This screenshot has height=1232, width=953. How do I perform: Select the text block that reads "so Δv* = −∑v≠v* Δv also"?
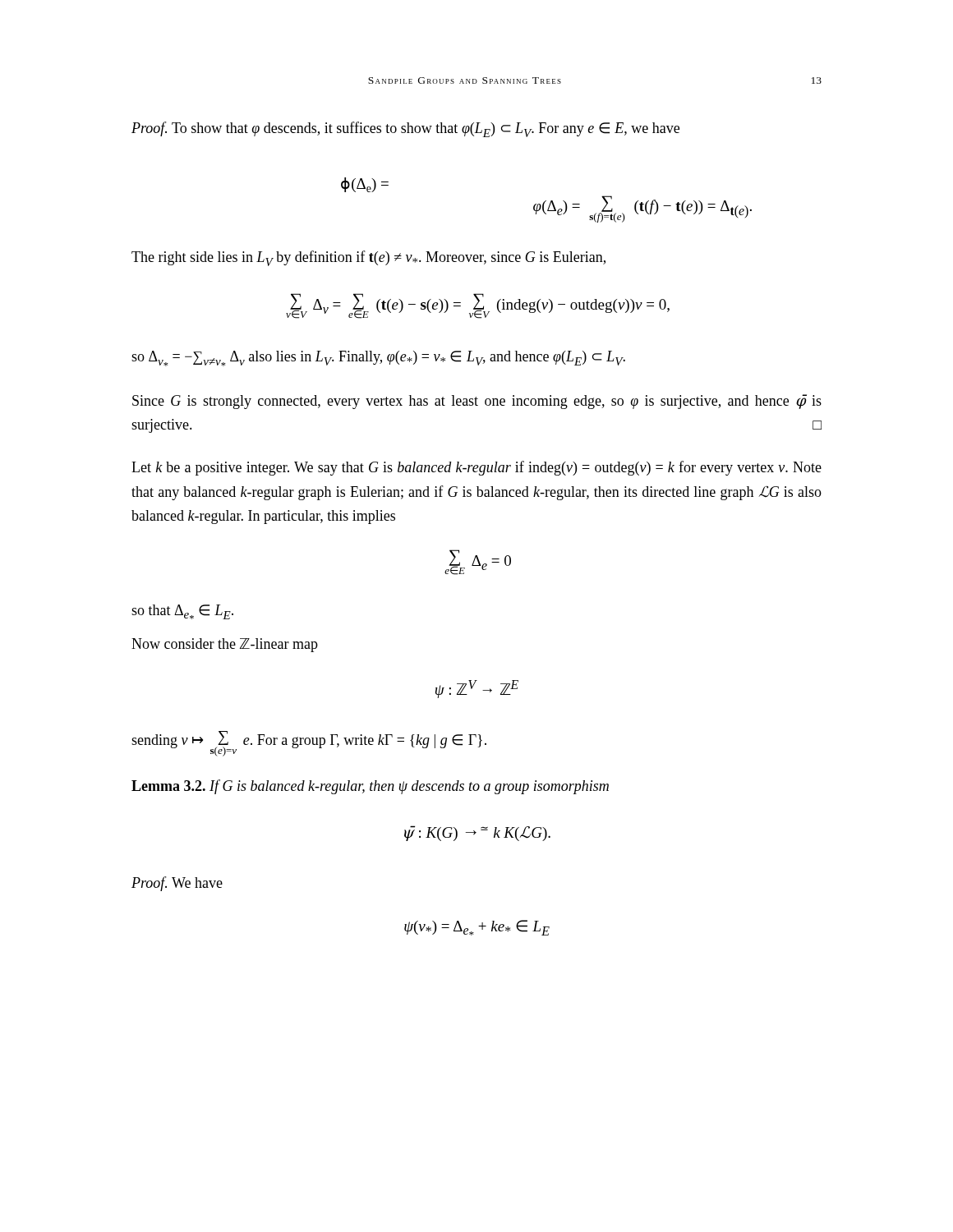(x=379, y=360)
